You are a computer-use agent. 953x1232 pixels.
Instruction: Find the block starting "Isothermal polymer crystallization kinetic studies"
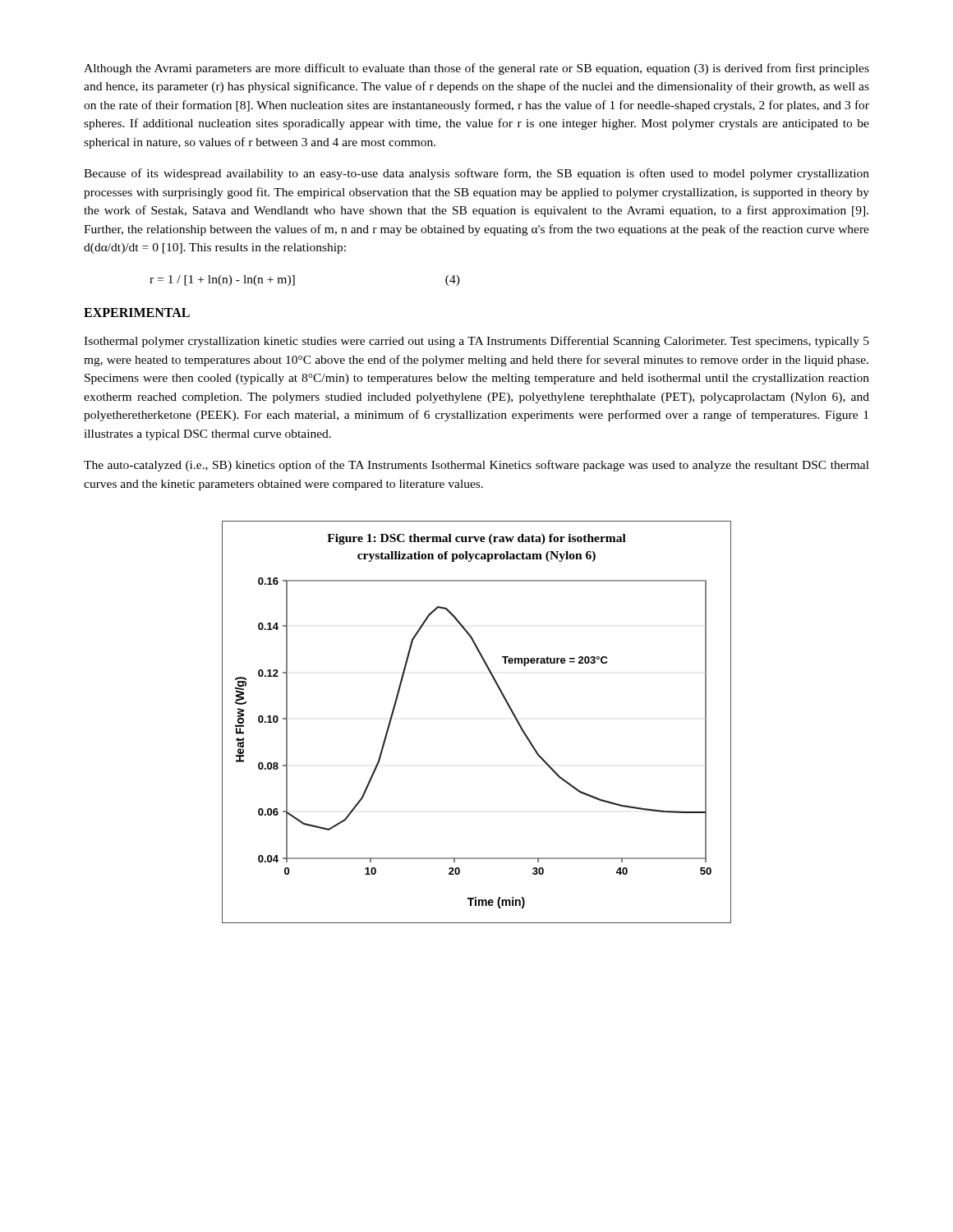(x=476, y=387)
